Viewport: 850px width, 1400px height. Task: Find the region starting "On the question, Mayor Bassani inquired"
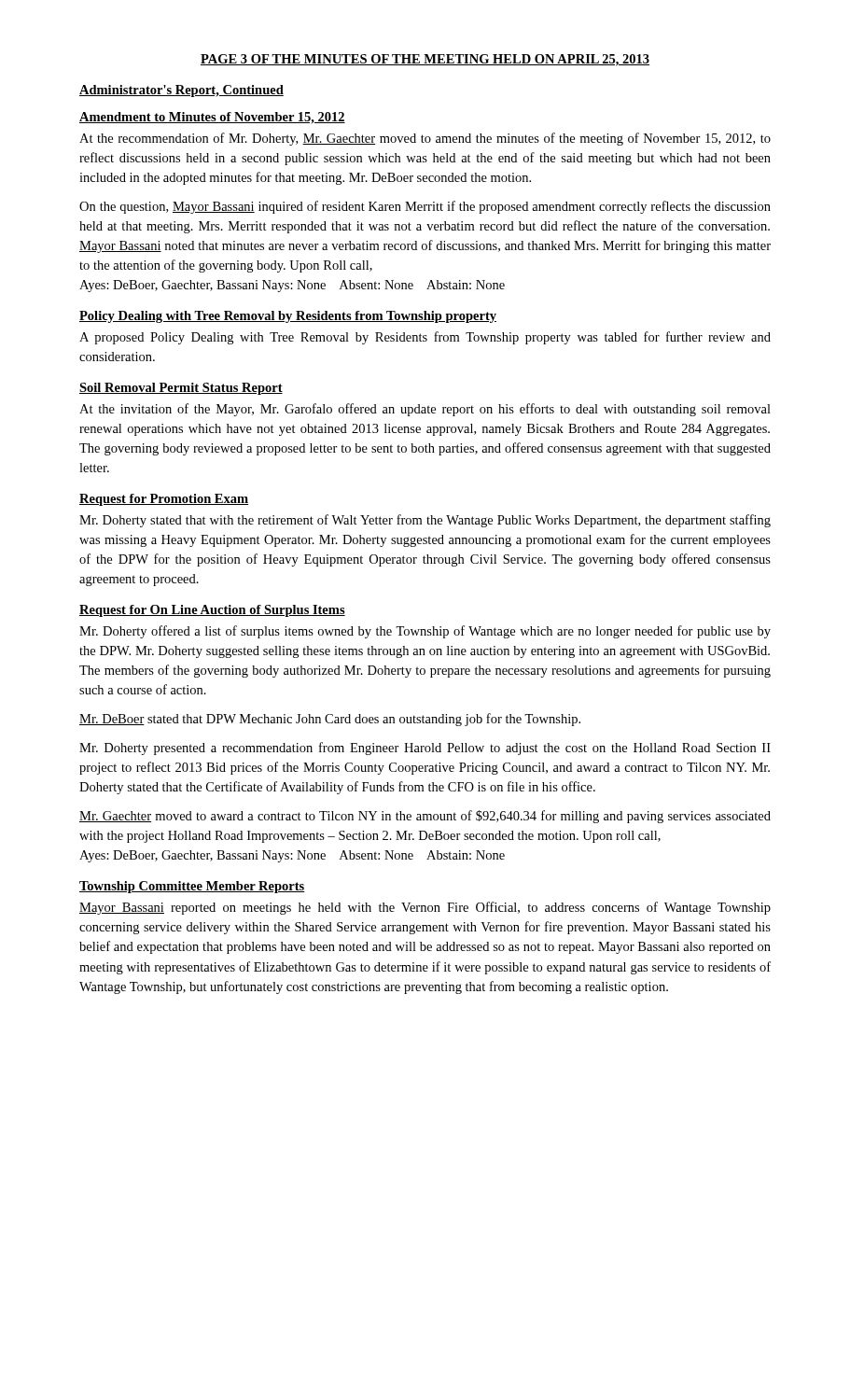point(425,245)
